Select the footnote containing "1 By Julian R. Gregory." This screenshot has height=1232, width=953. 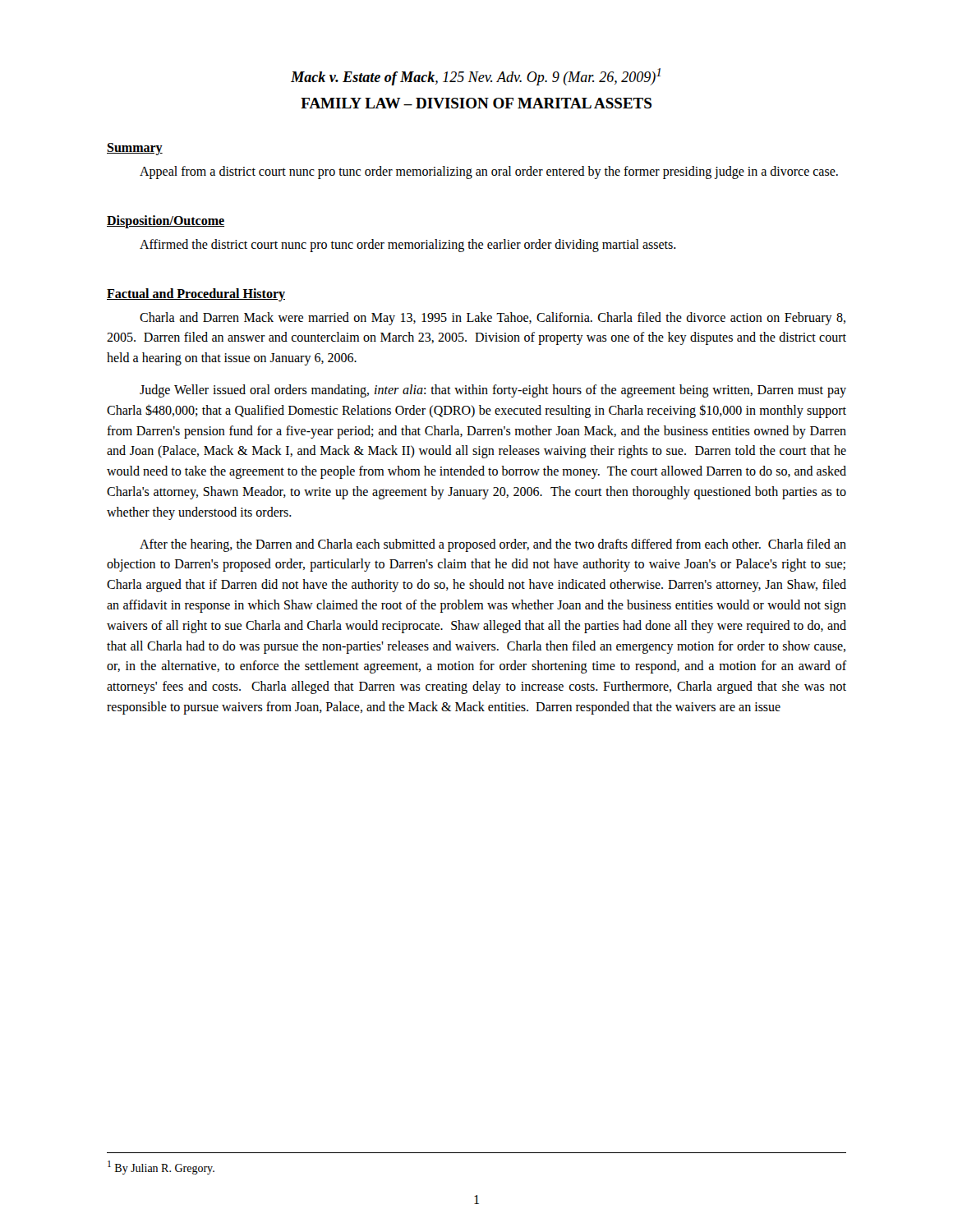point(161,1166)
